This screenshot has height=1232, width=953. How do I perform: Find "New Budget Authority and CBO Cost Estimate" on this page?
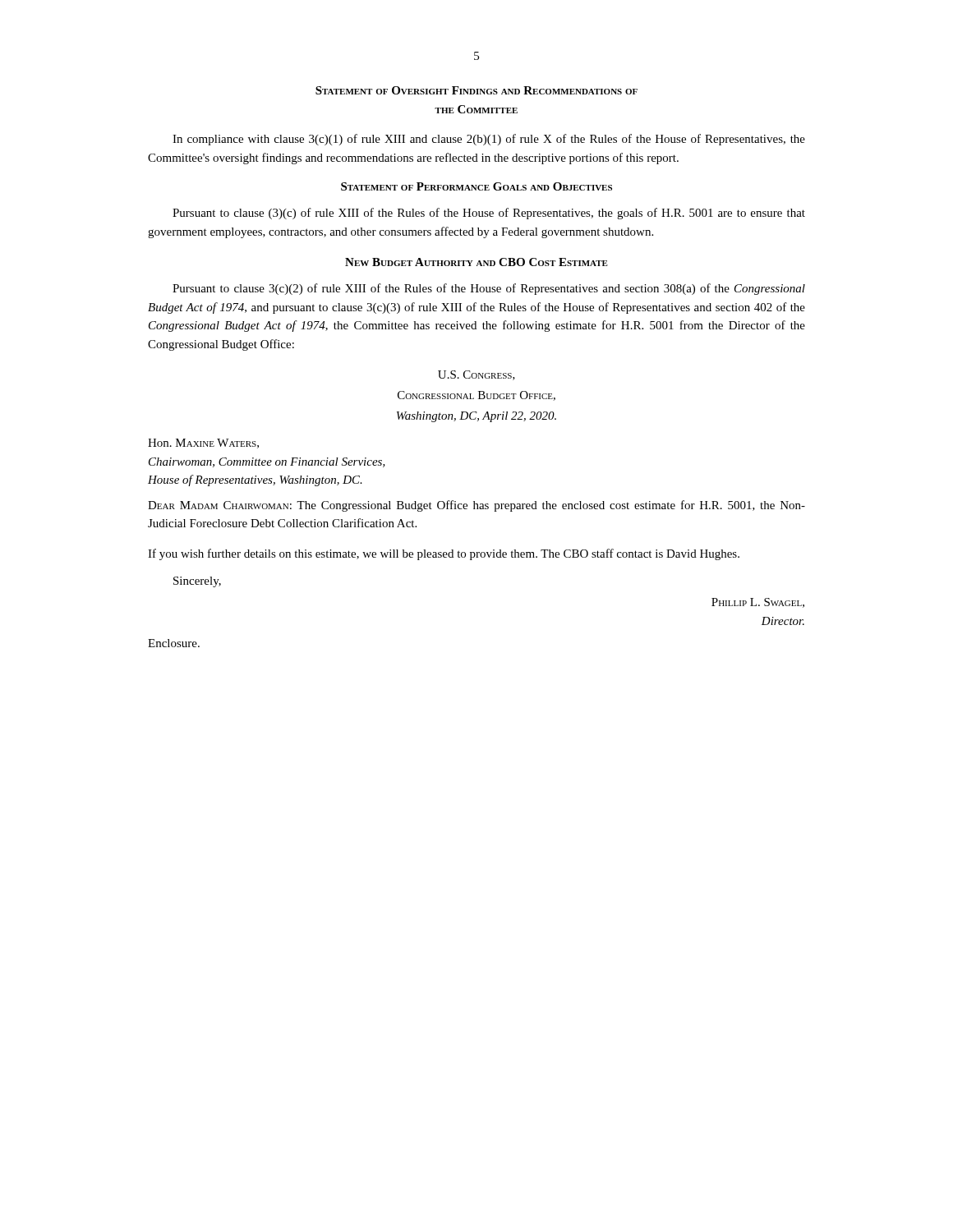click(476, 262)
